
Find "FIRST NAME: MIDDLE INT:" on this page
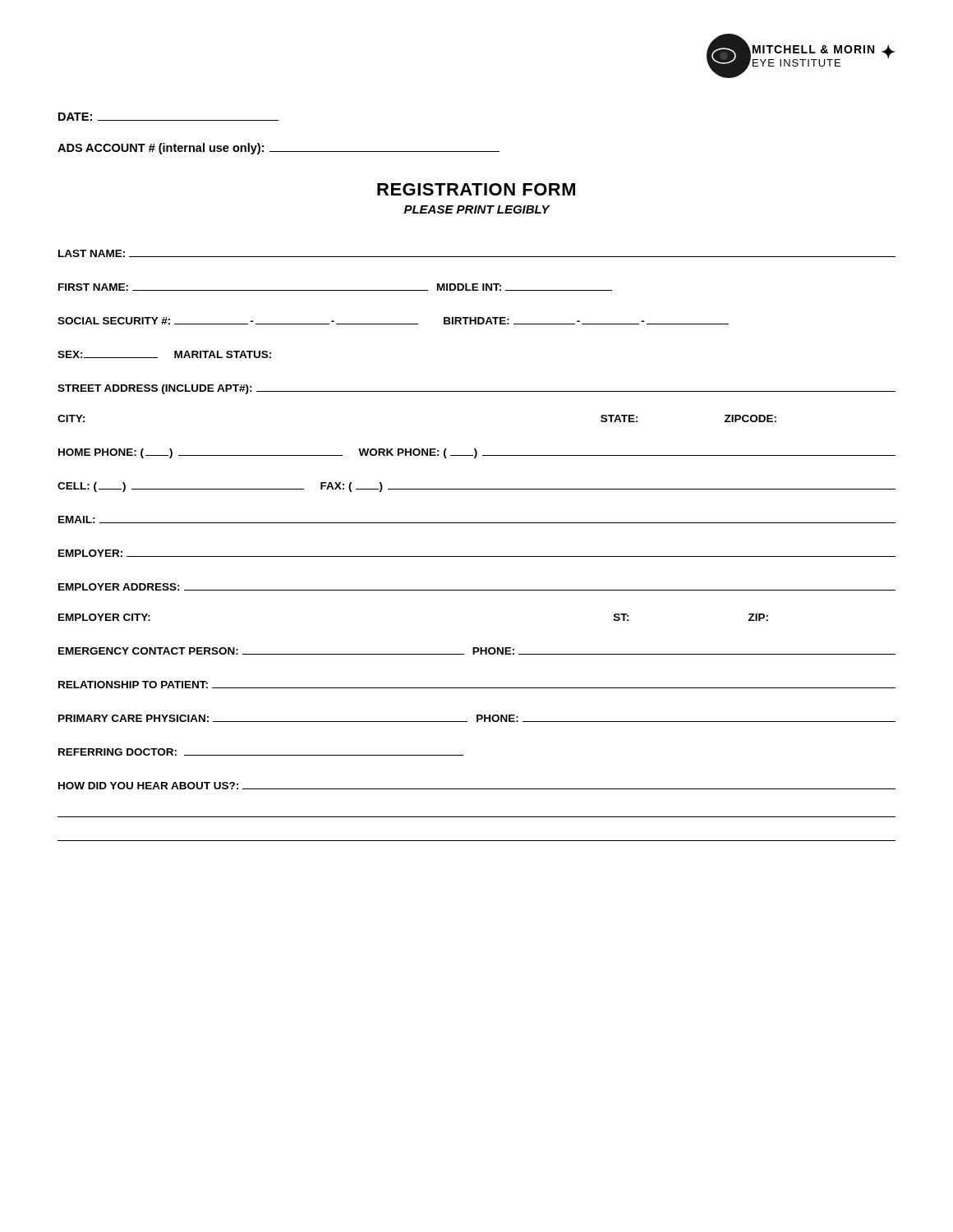point(335,285)
